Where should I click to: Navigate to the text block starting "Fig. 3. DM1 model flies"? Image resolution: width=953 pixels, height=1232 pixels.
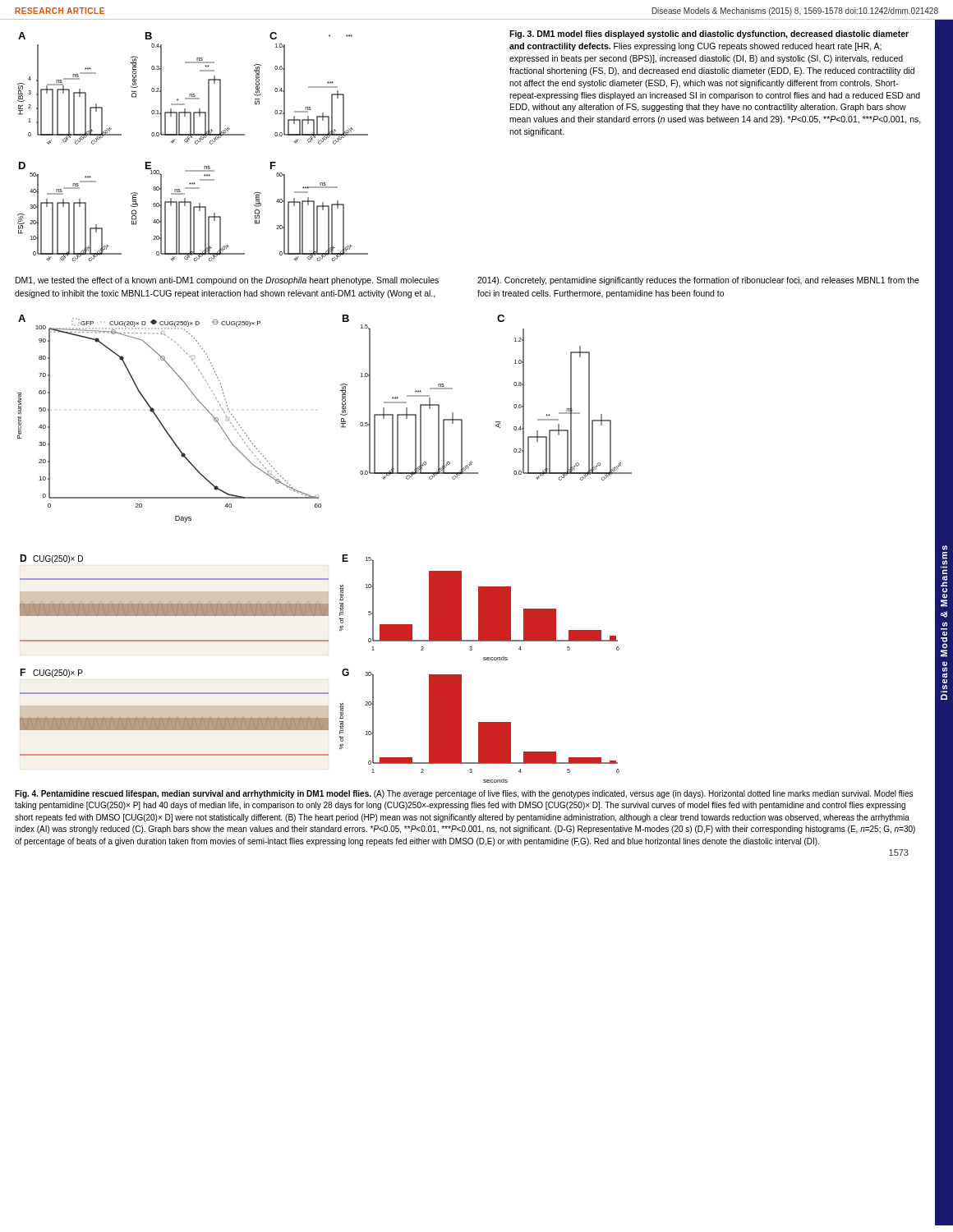pos(715,83)
